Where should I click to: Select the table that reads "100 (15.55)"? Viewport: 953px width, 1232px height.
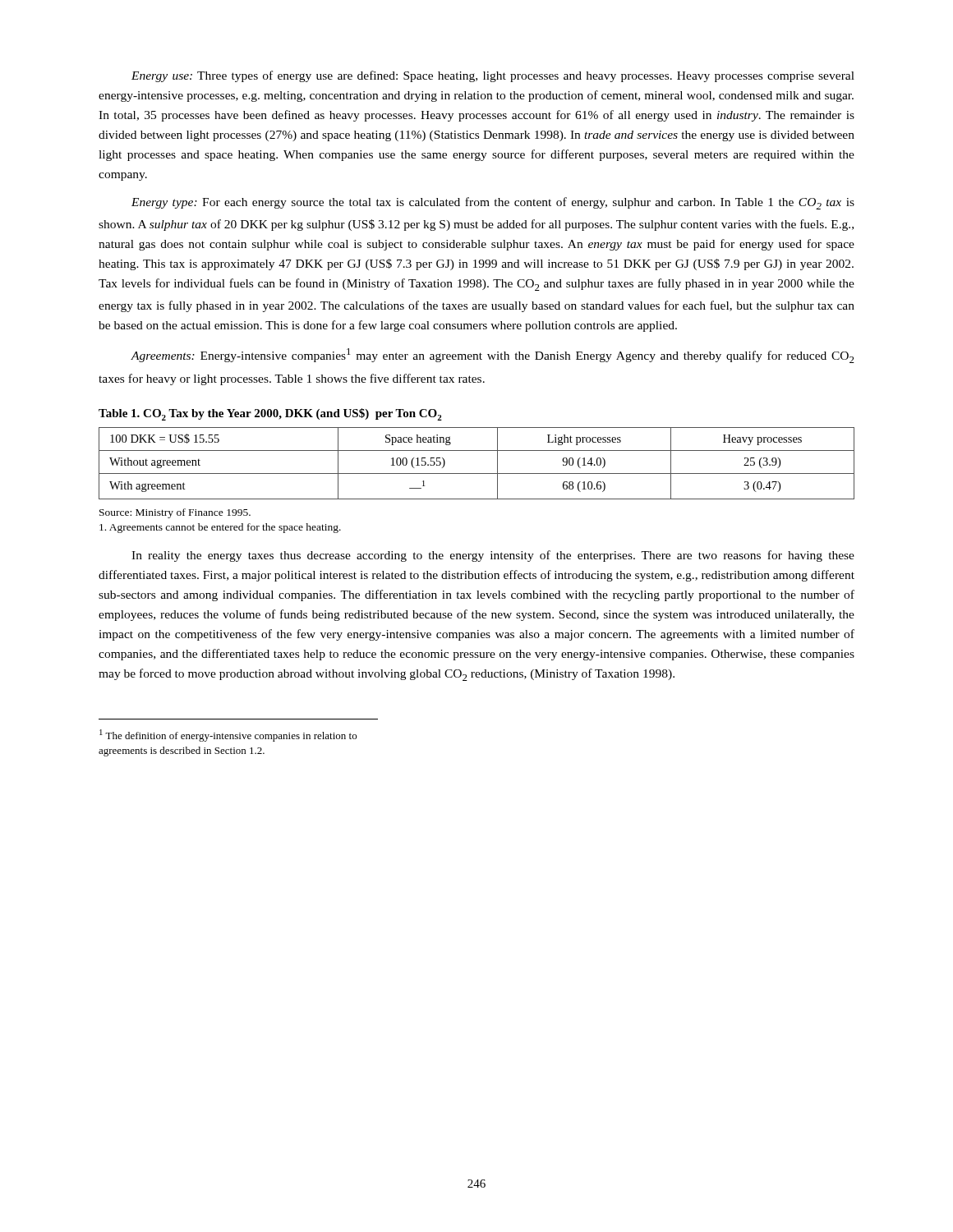tap(476, 463)
